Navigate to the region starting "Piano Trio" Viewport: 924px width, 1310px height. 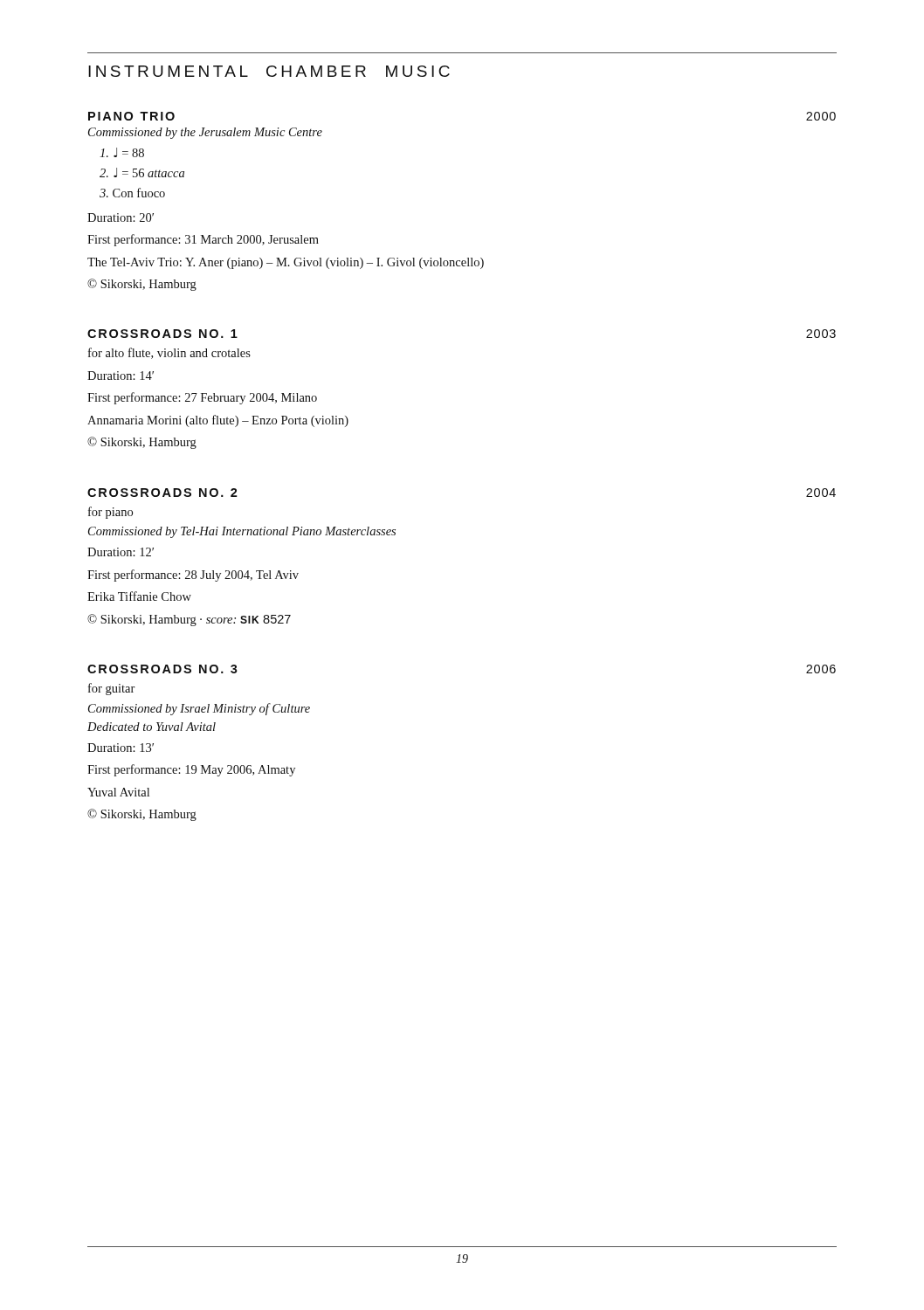pos(132,116)
